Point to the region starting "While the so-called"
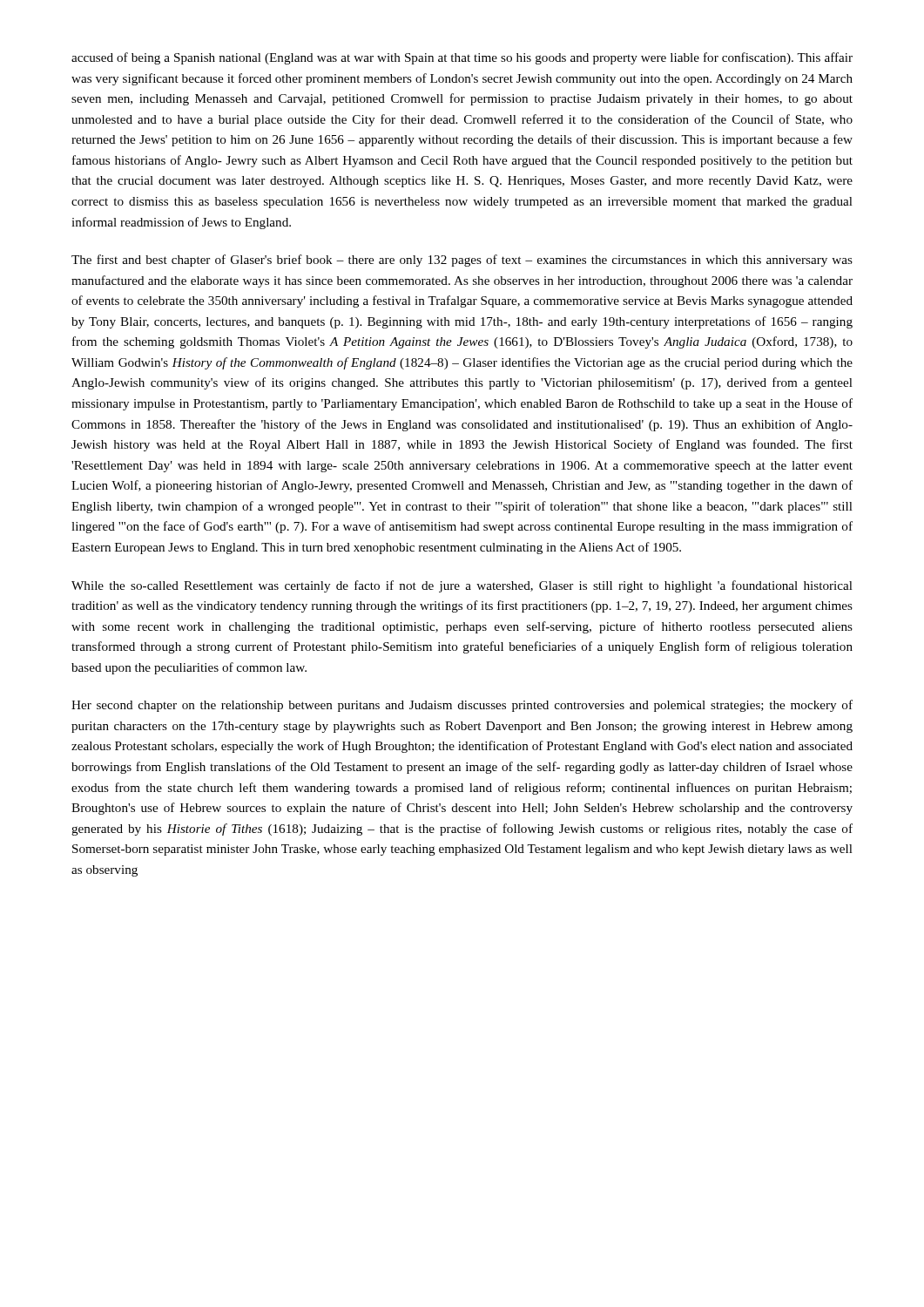924x1307 pixels. click(462, 626)
